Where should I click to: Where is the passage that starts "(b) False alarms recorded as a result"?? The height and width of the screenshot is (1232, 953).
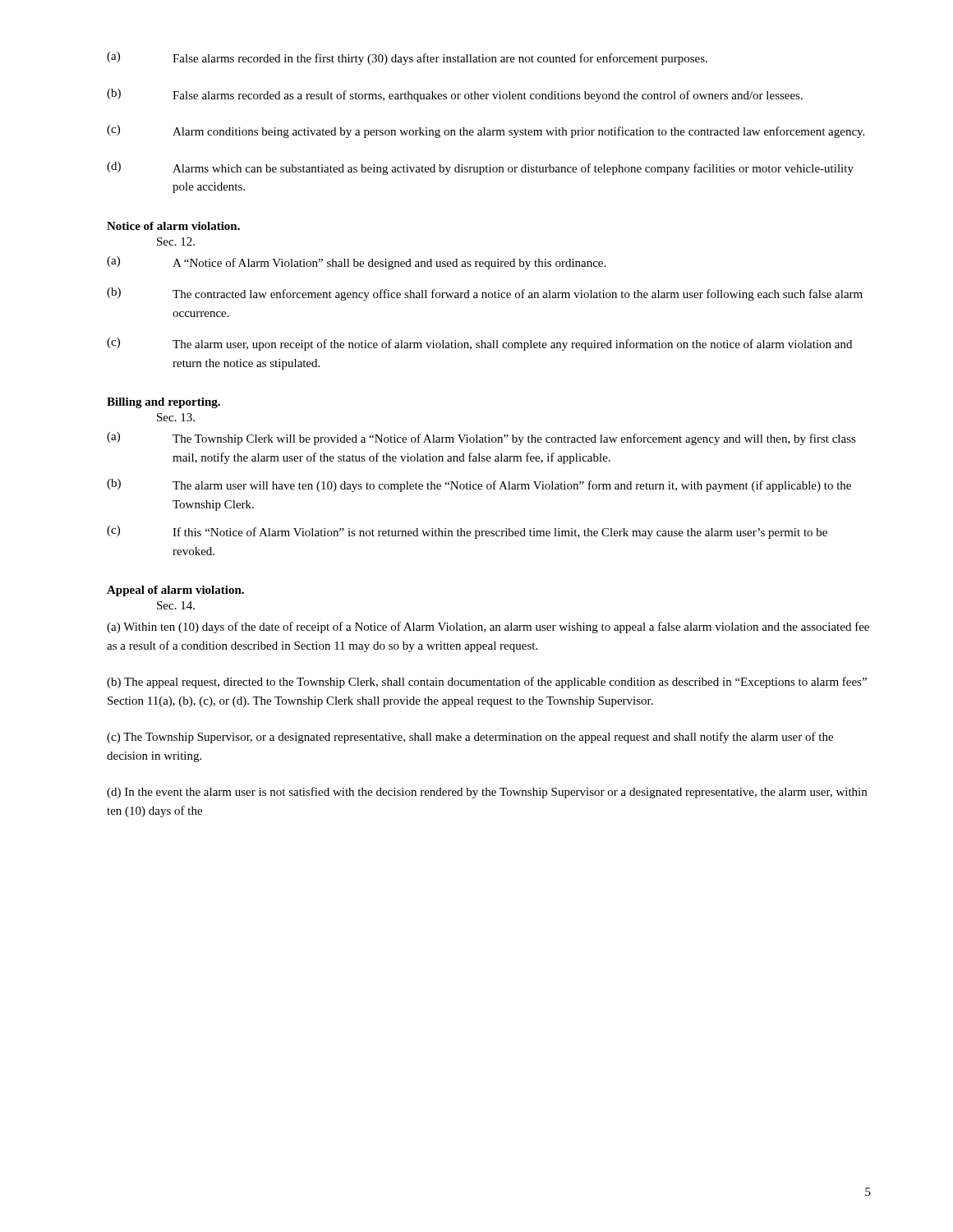click(489, 95)
